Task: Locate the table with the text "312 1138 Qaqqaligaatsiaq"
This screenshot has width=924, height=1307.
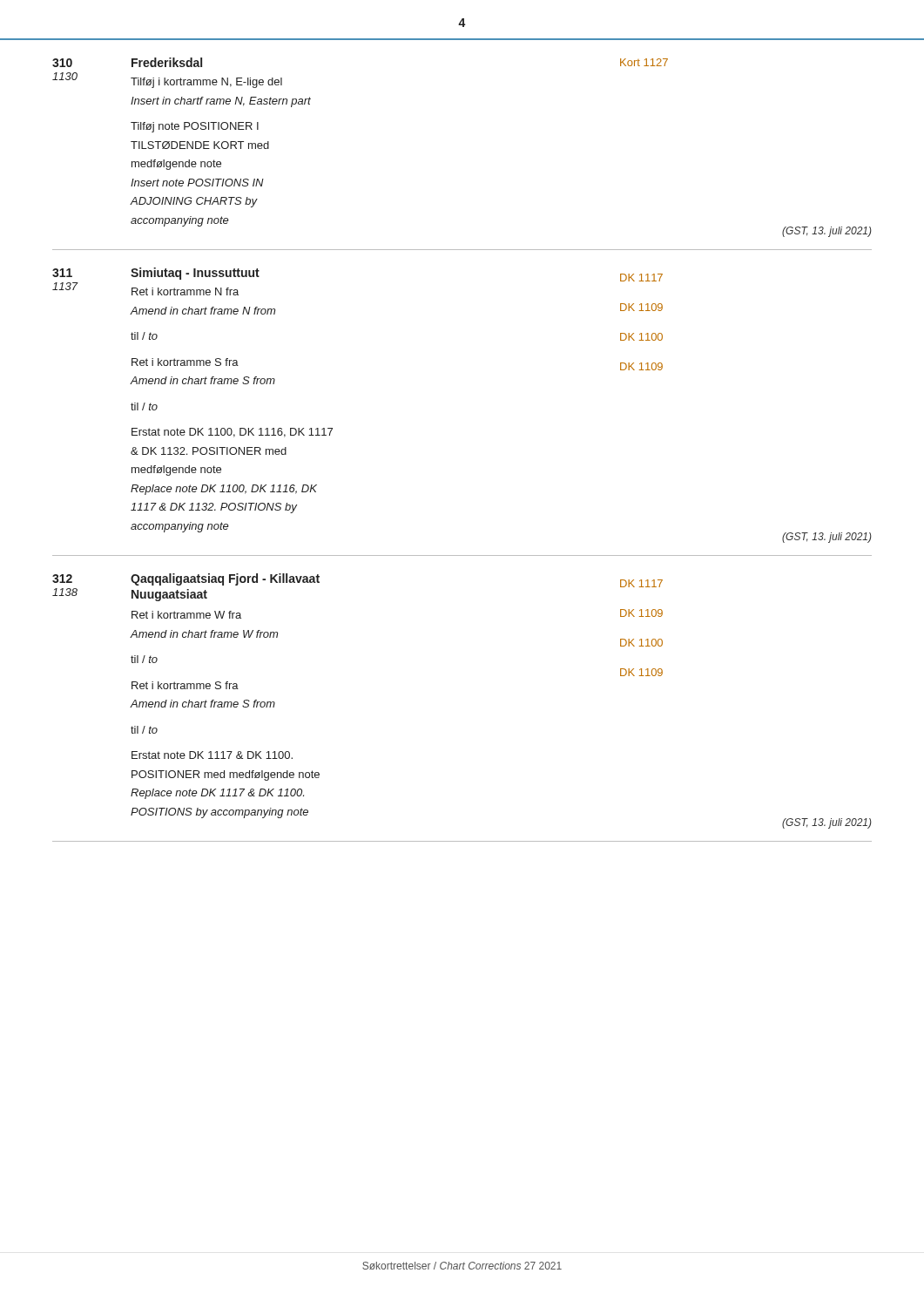Action: (x=462, y=699)
